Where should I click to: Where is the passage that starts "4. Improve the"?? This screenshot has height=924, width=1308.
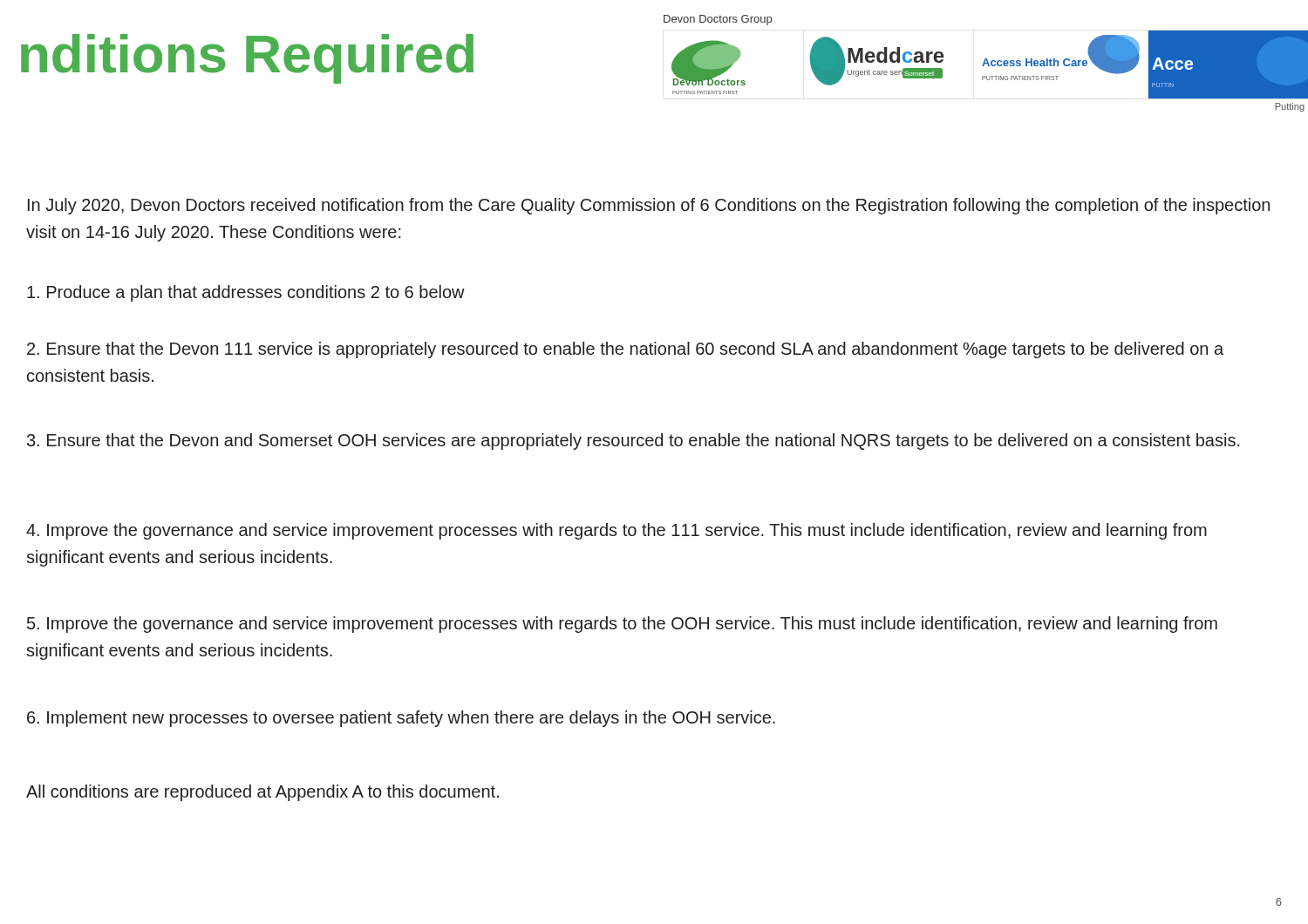point(654,544)
